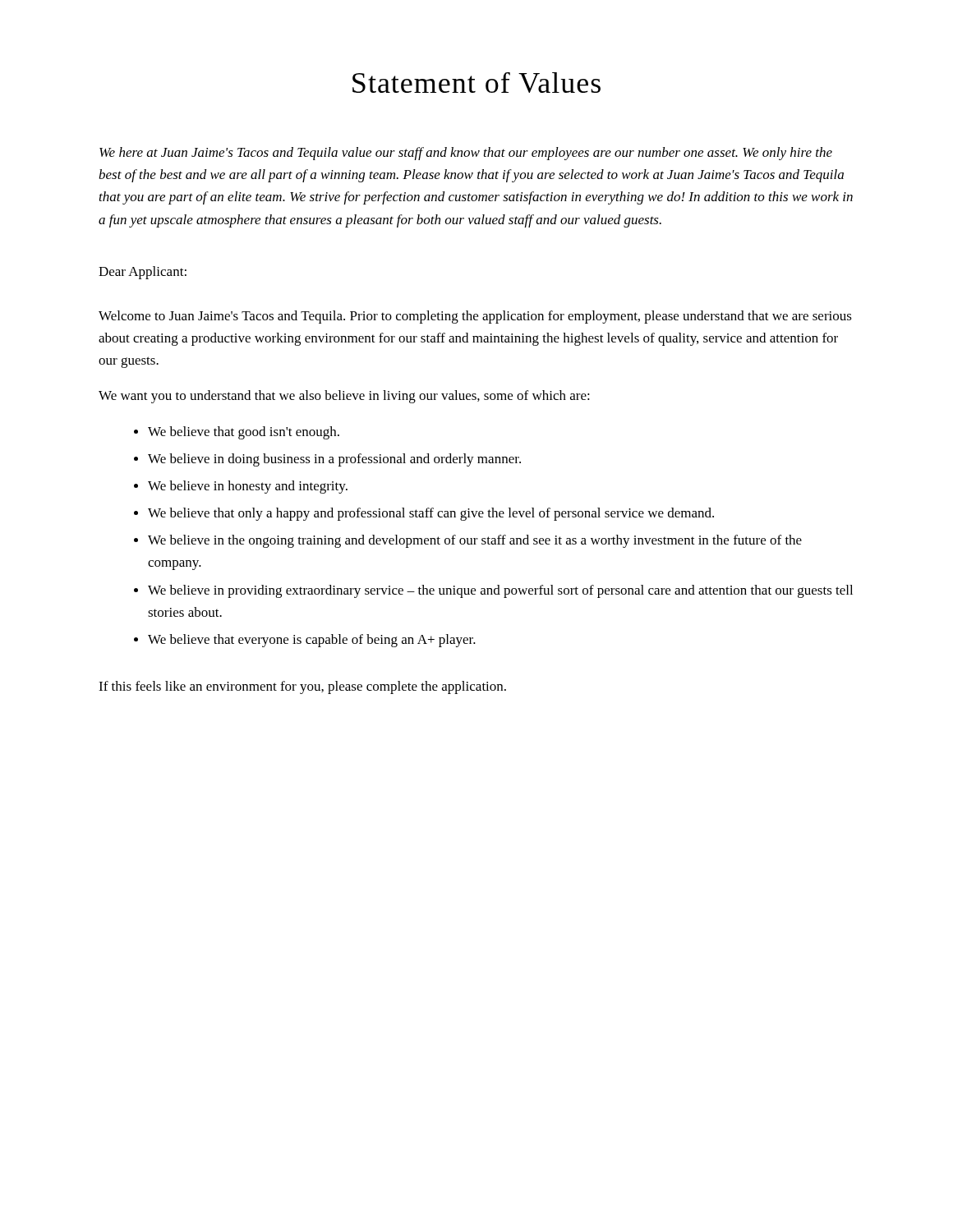Locate the text starting "Welcome to Juan Jaime's Tacos and"
953x1232 pixels.
point(475,338)
